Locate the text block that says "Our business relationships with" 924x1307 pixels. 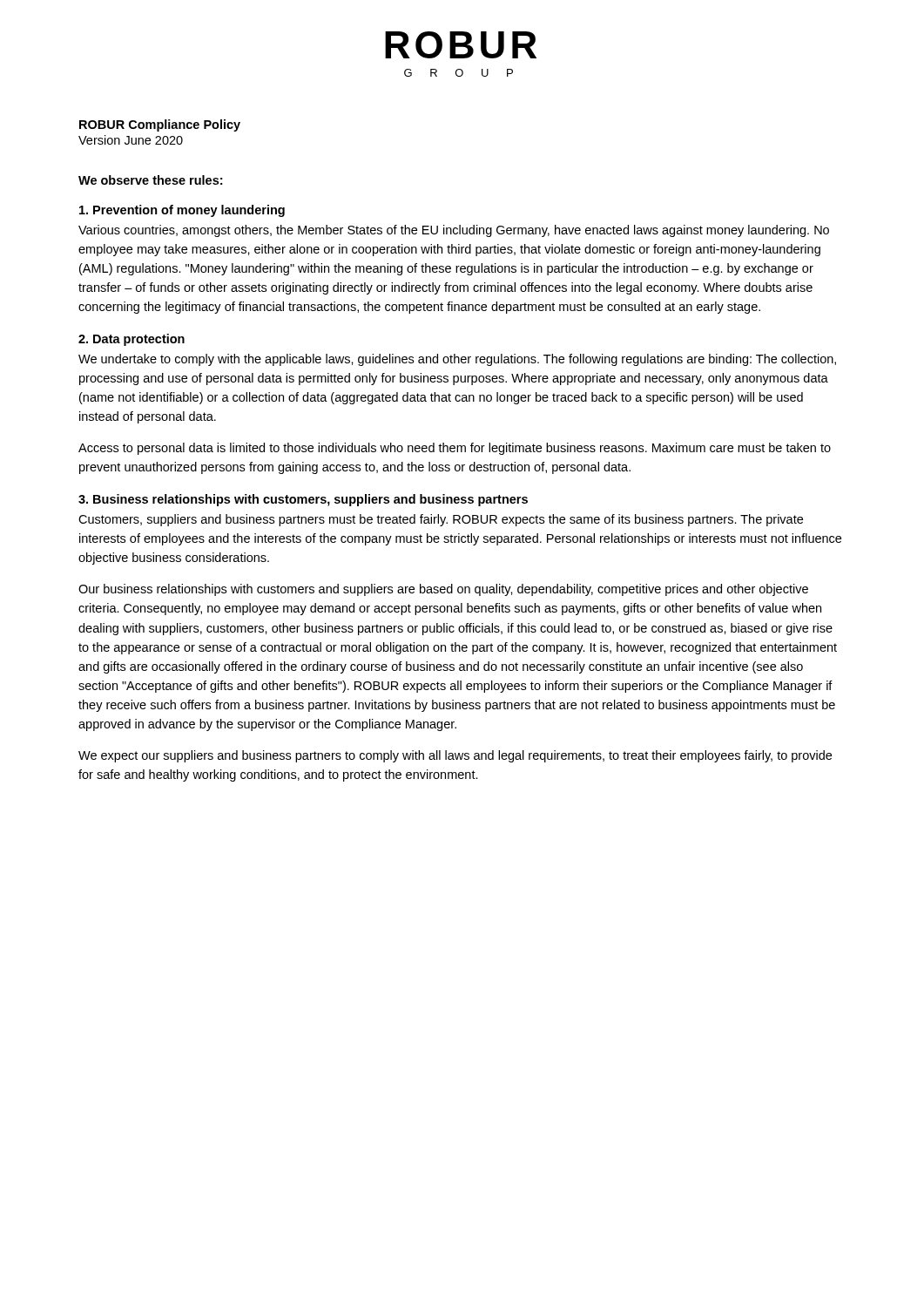[458, 657]
